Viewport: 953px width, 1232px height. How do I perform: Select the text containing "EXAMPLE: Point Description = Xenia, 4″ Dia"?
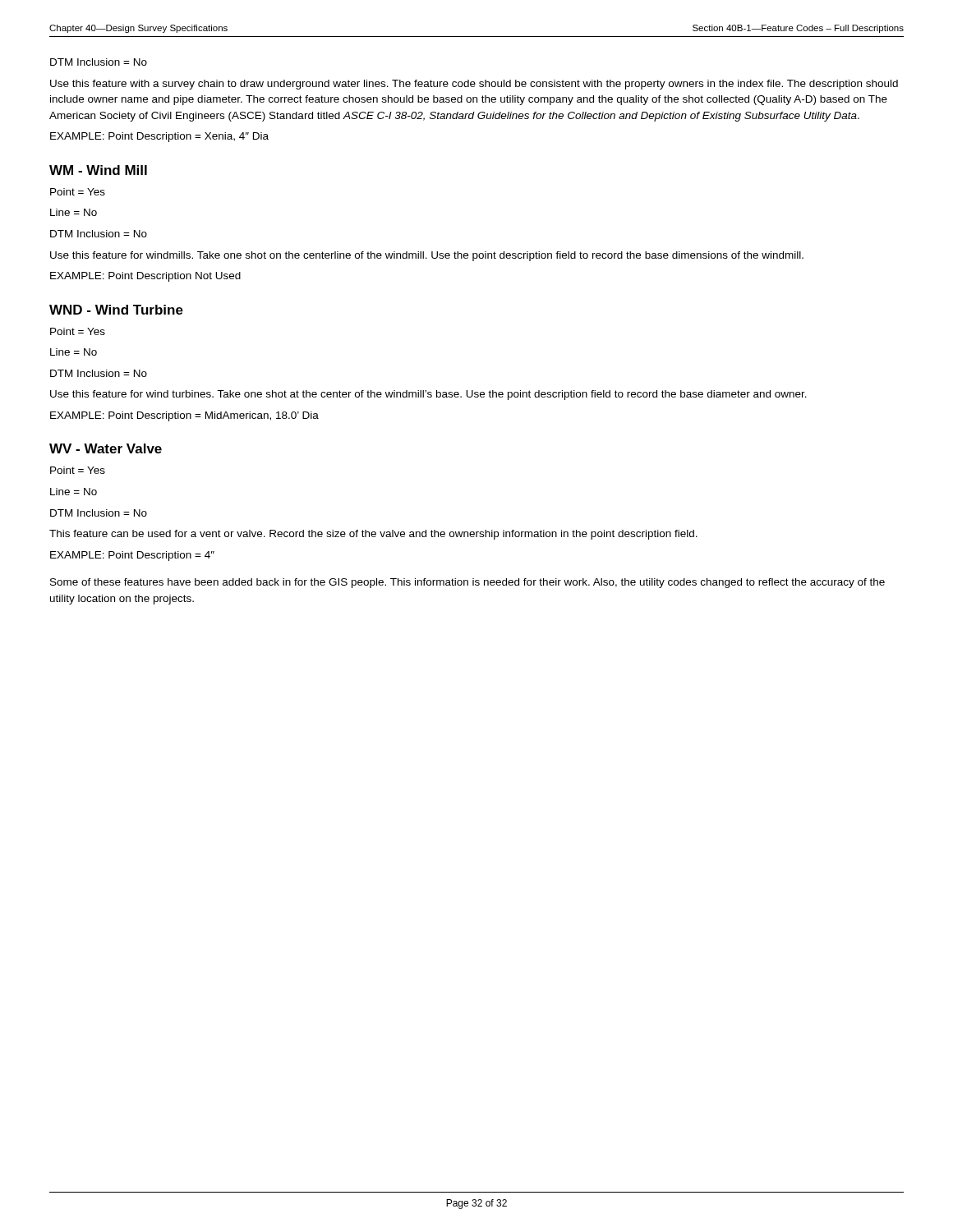(x=159, y=136)
